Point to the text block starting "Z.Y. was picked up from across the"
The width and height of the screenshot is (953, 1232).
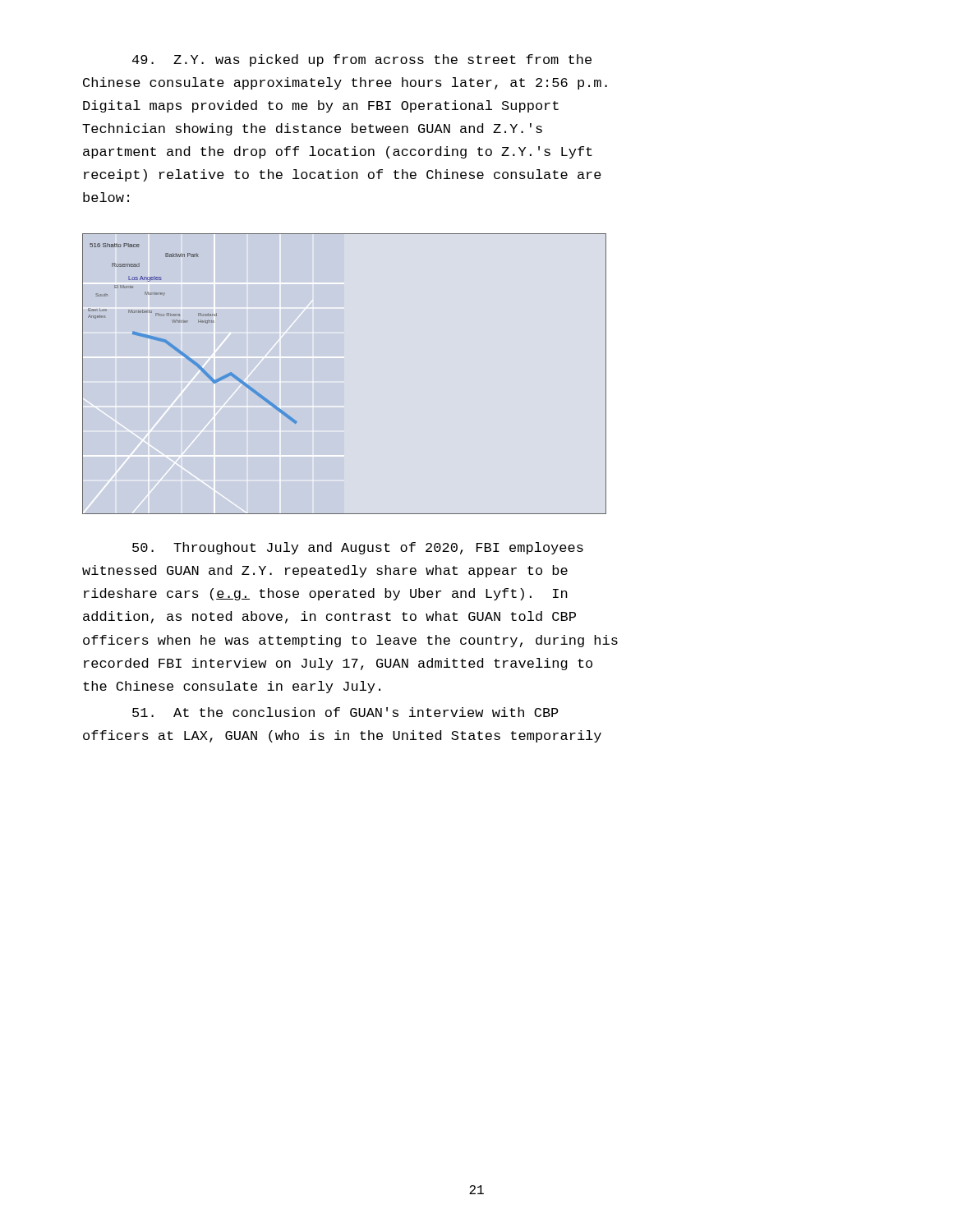(x=346, y=129)
